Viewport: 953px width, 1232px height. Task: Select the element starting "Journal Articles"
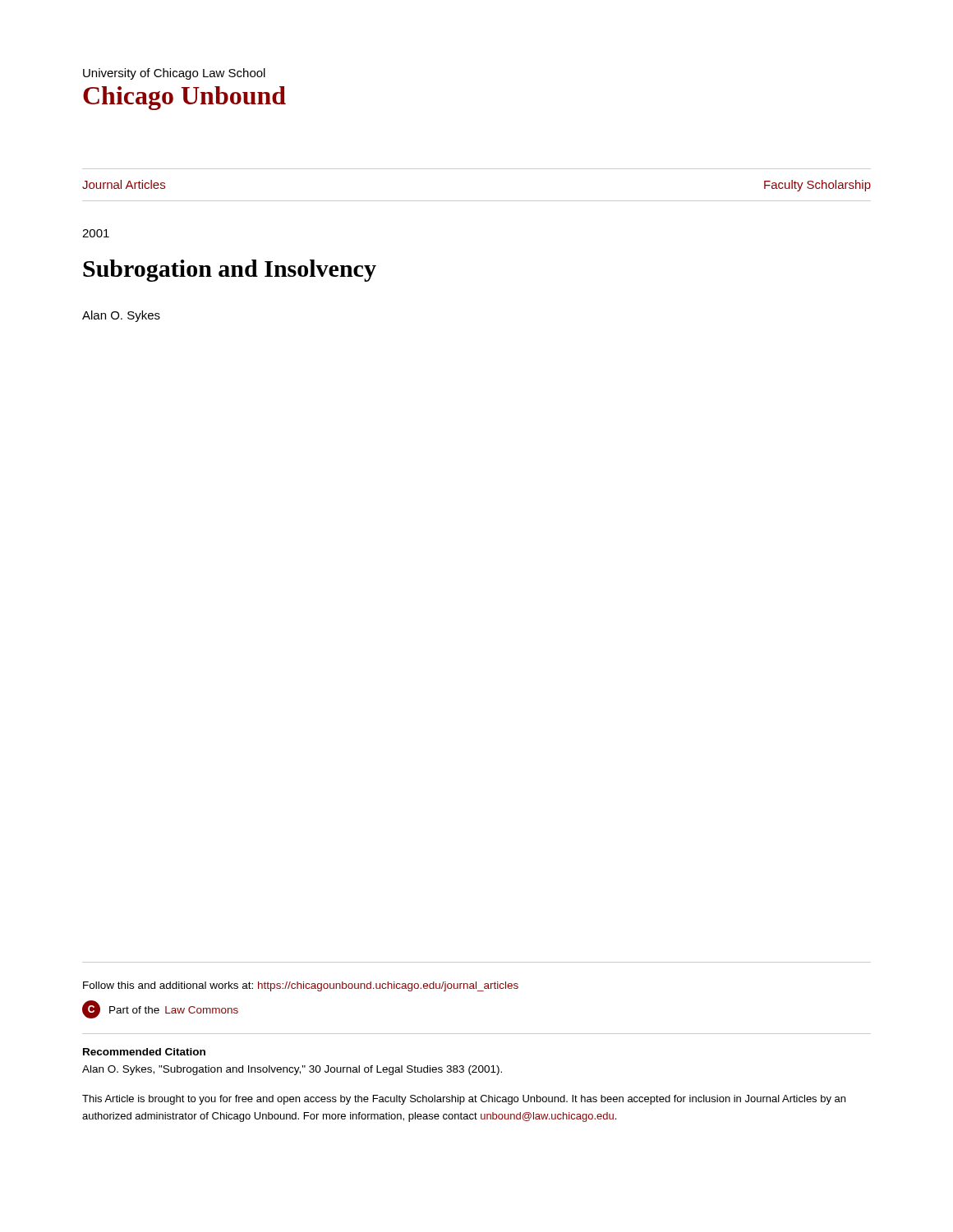[x=124, y=184]
